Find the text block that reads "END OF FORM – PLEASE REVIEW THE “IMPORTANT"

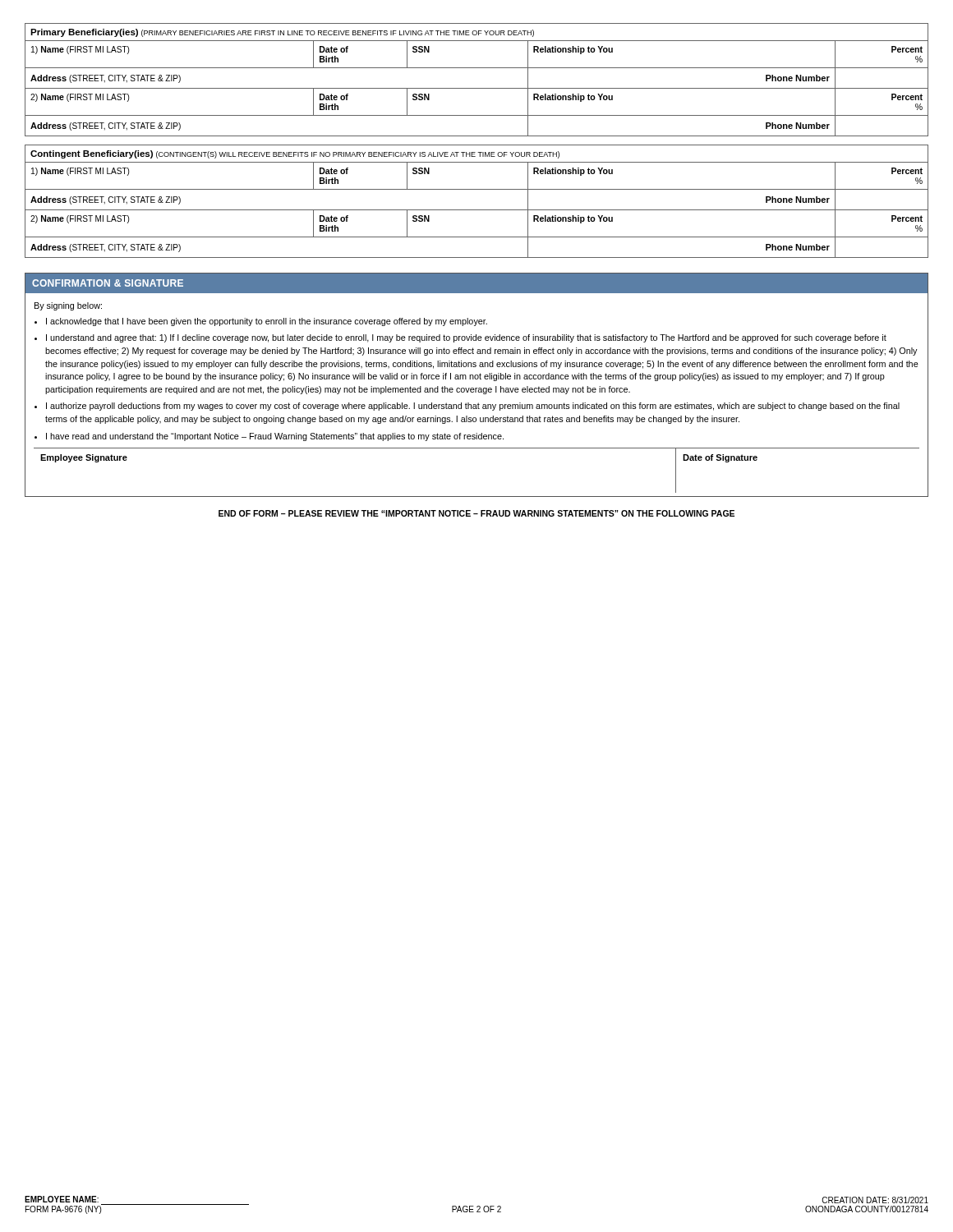coord(476,514)
